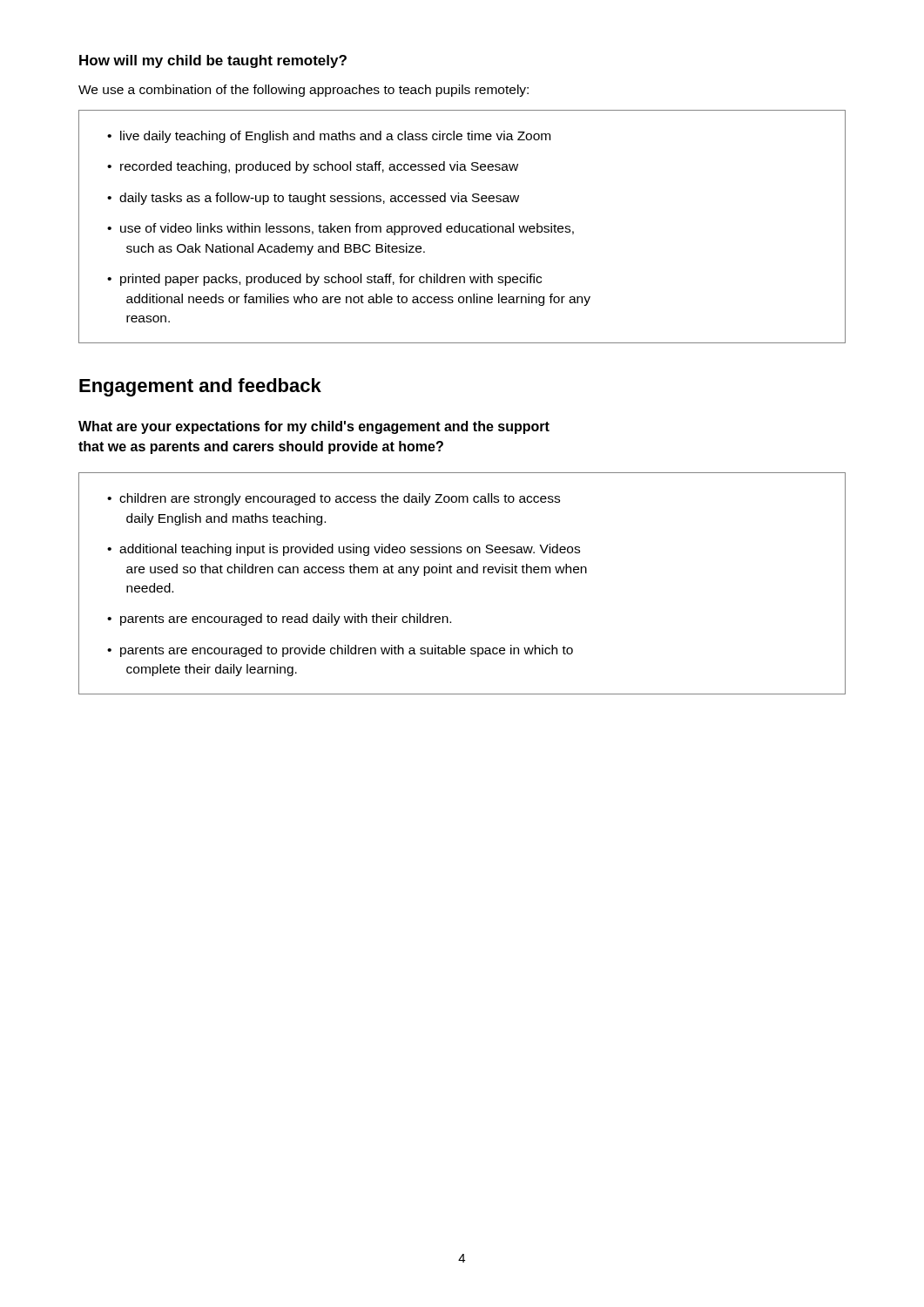This screenshot has height=1307, width=924.
Task: Click the passage that begins "• daily tasks as"
Action: (313, 198)
